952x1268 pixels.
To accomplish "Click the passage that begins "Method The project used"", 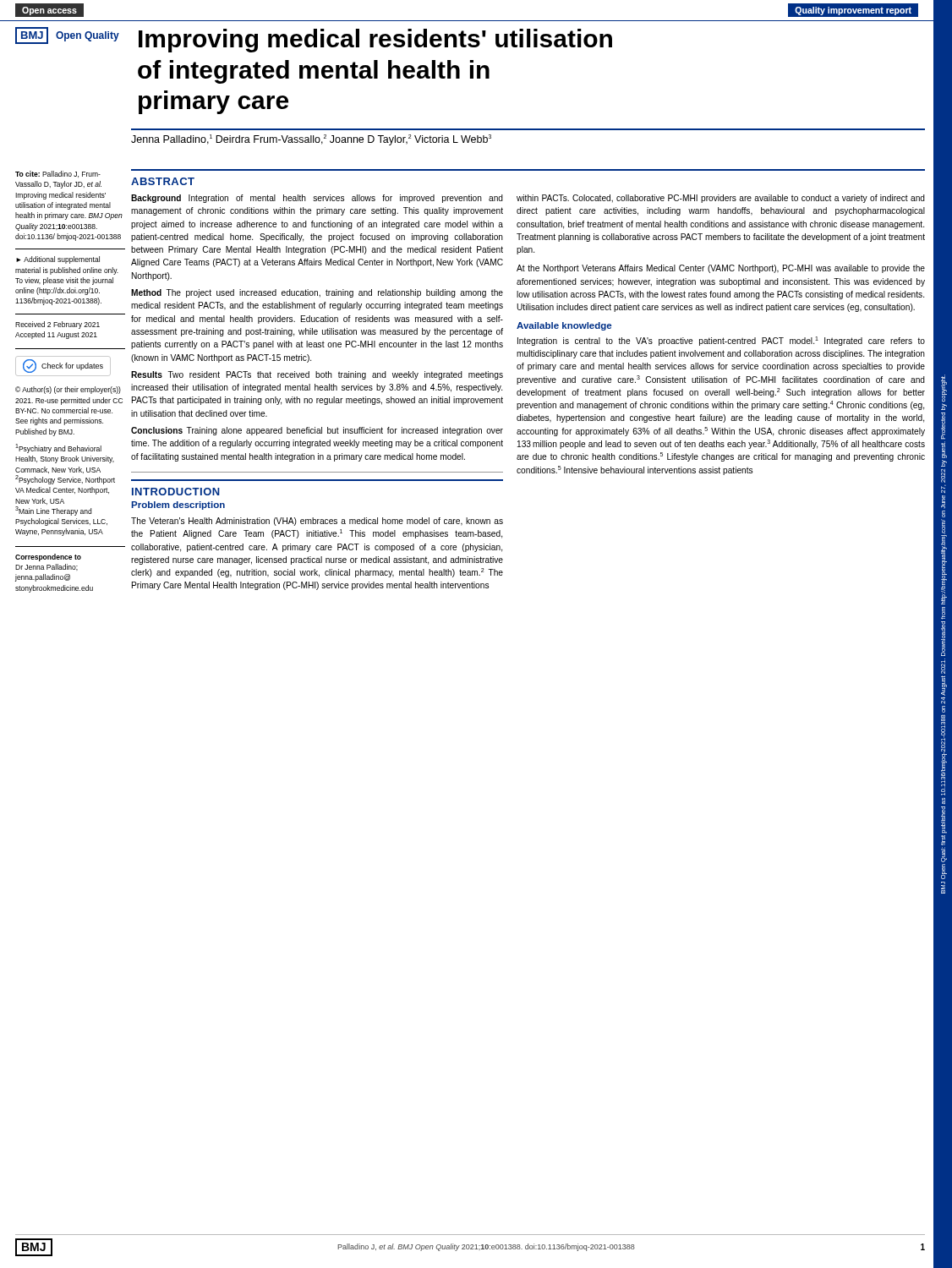I will (x=317, y=325).
